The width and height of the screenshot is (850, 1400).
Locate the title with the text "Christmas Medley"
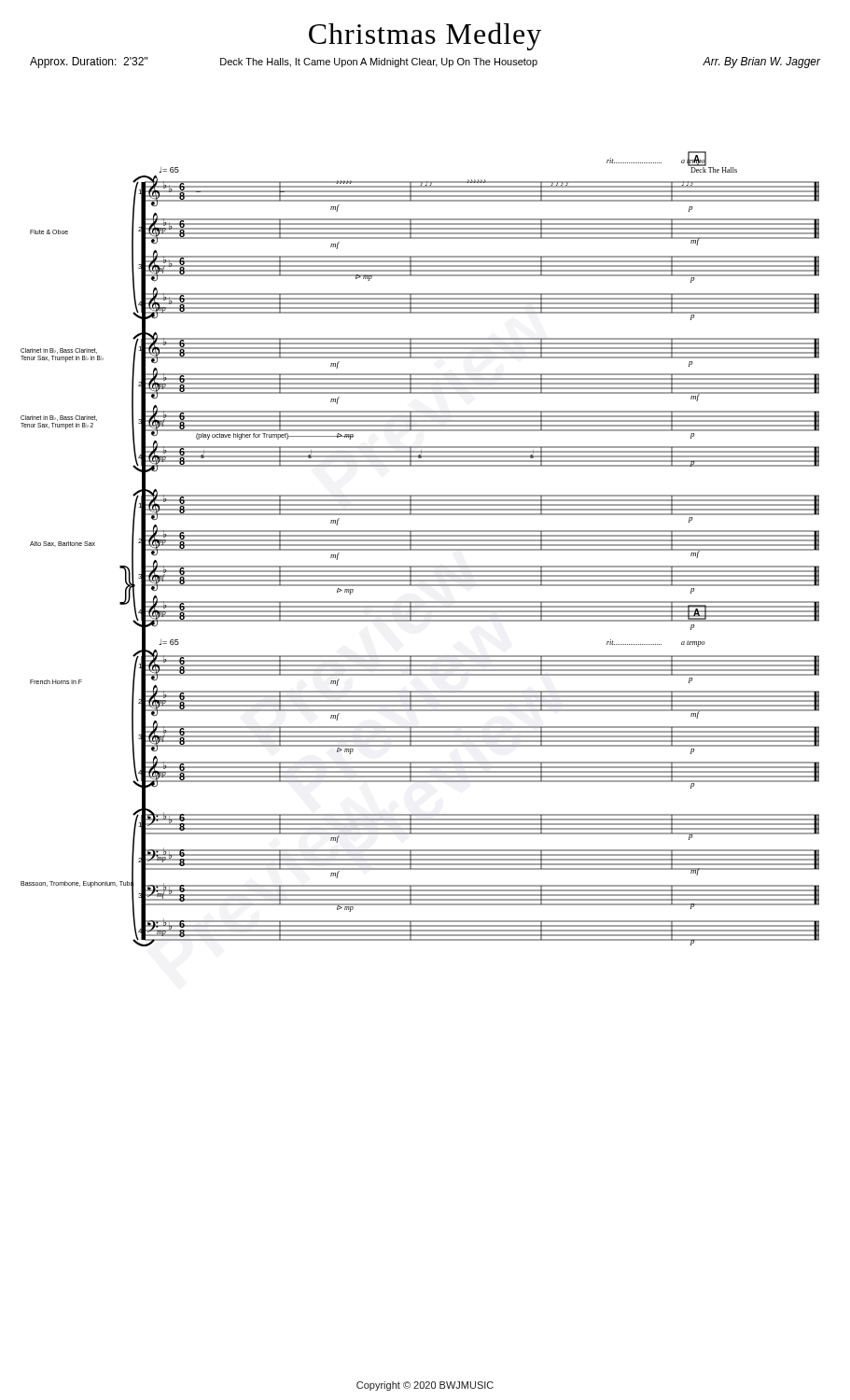[425, 34]
